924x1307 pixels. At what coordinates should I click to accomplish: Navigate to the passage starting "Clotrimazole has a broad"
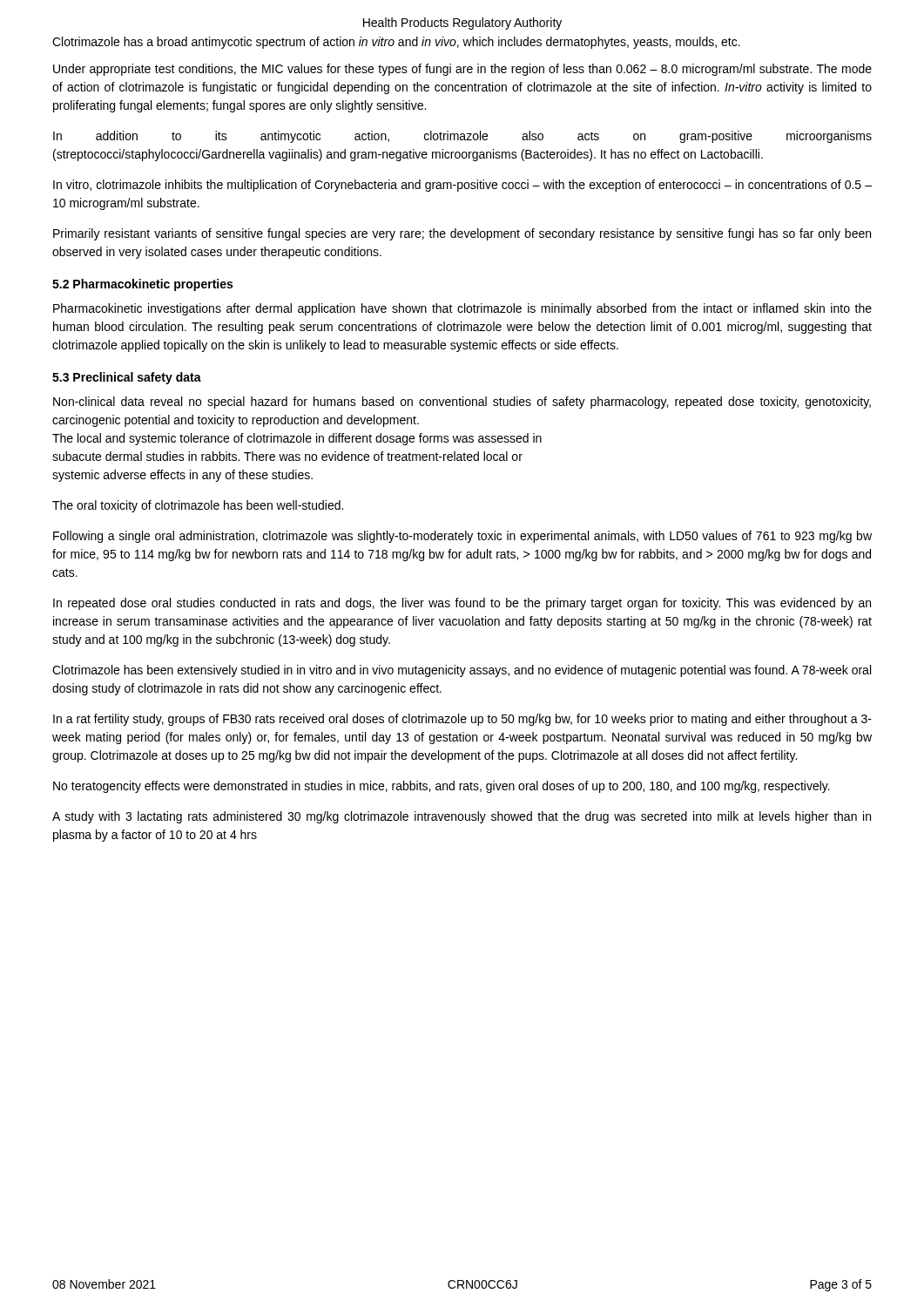(397, 42)
